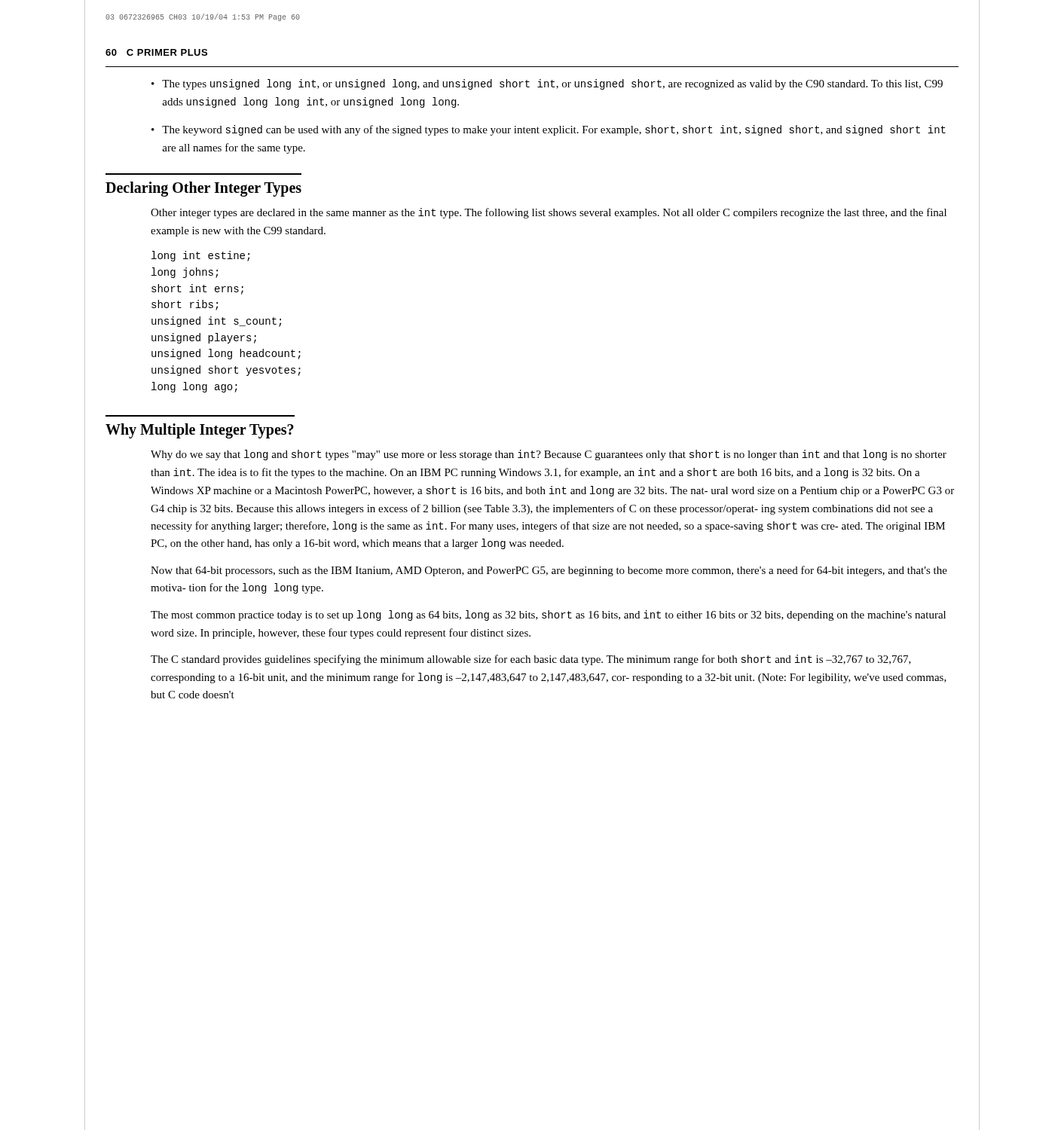Find the list item that says "• The types unsigned long int, or"
The image size is (1064, 1130).
pyautogui.click(x=555, y=93)
